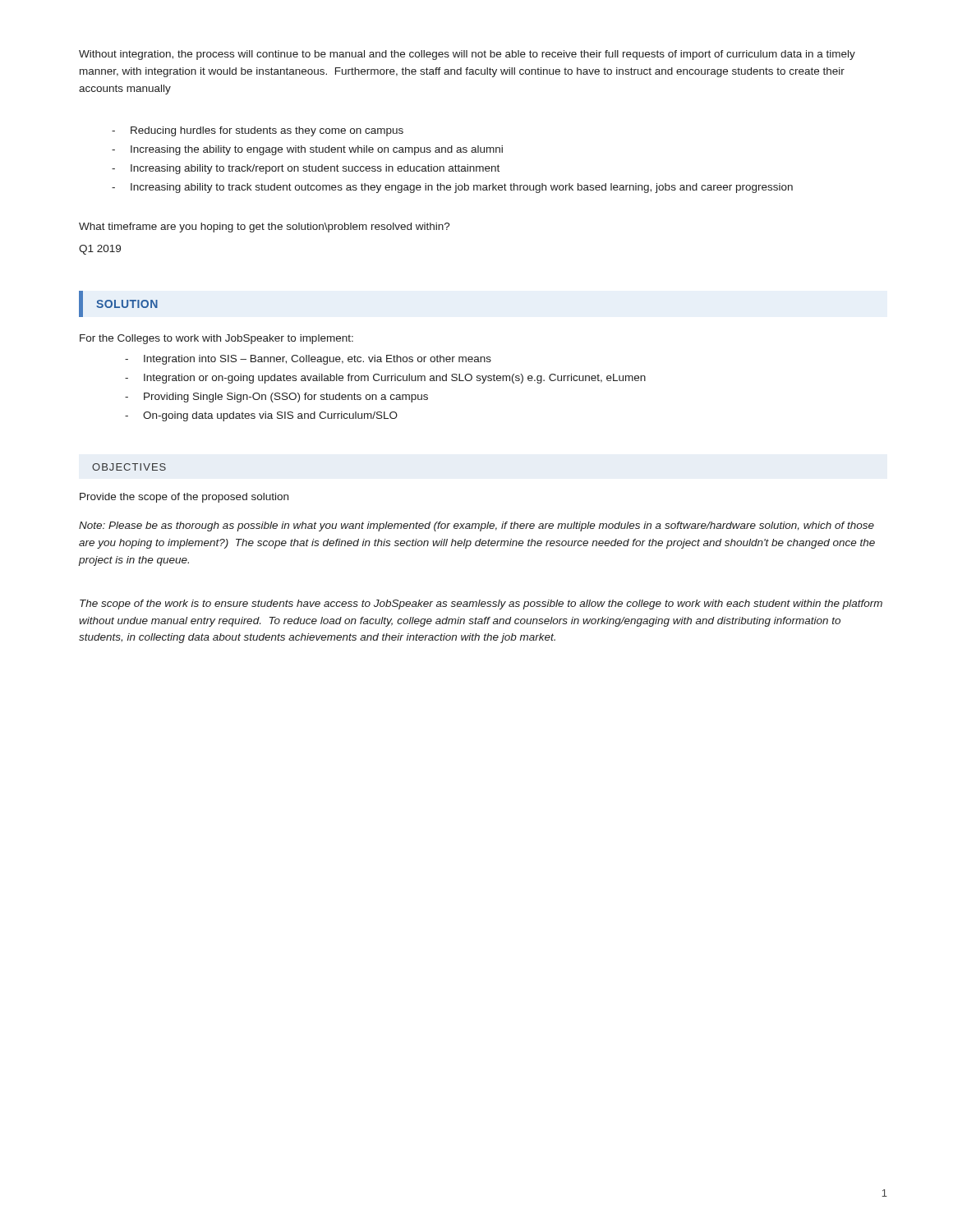Find the passage starting "The scope of"
The width and height of the screenshot is (953, 1232).
pos(481,620)
